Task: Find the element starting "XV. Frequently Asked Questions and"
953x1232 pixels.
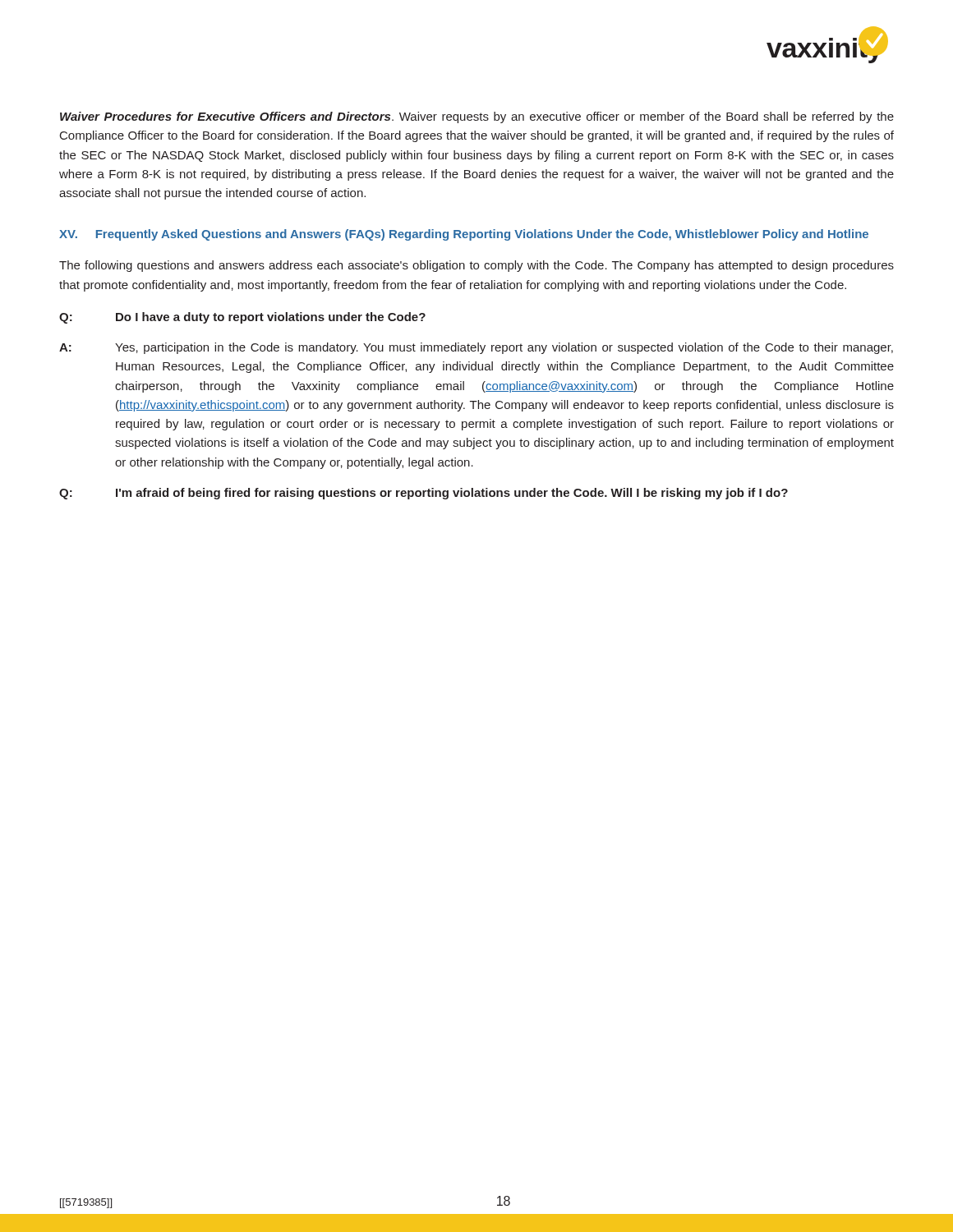Action: [464, 234]
